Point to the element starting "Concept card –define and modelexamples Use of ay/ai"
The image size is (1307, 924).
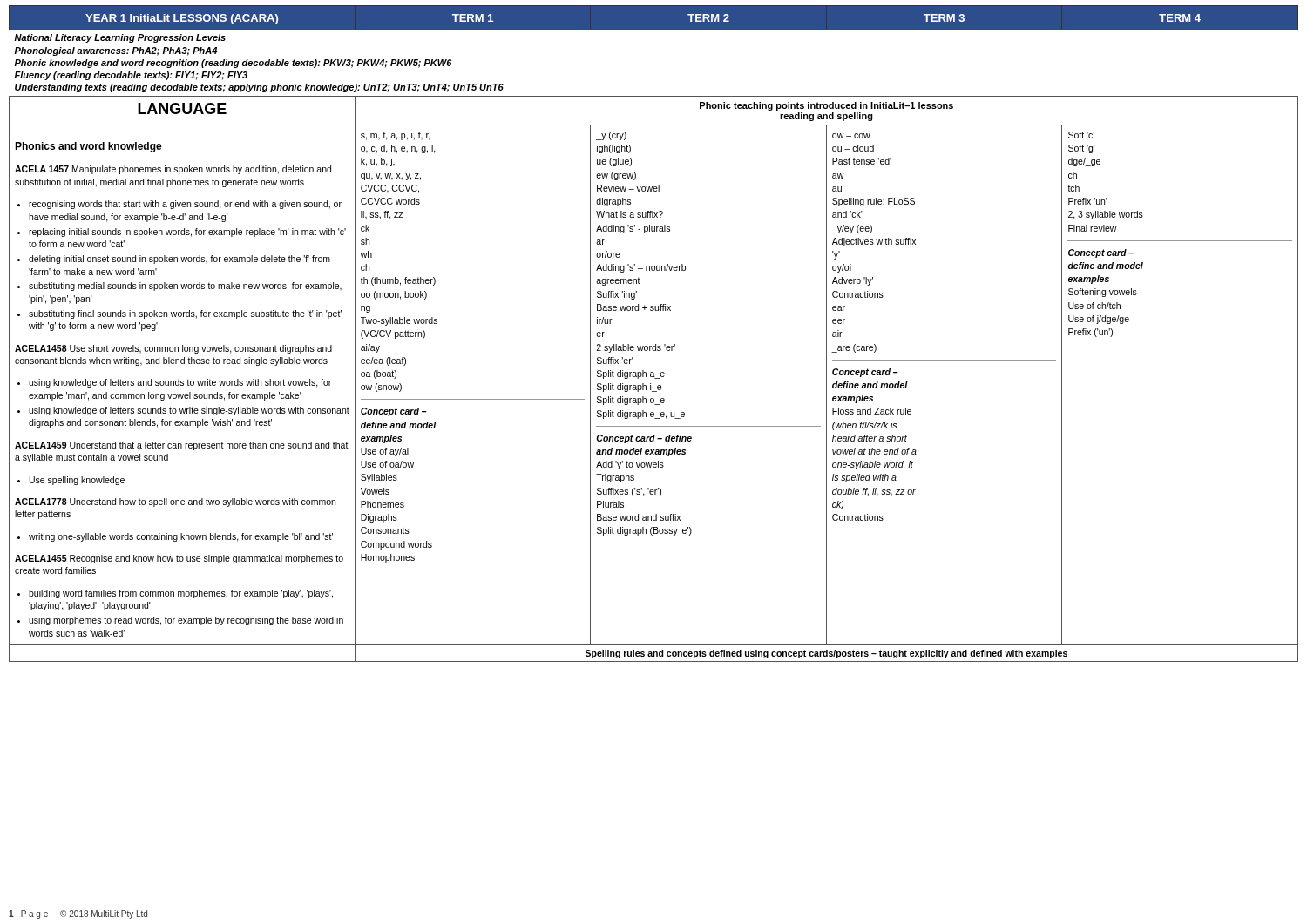[x=398, y=484]
